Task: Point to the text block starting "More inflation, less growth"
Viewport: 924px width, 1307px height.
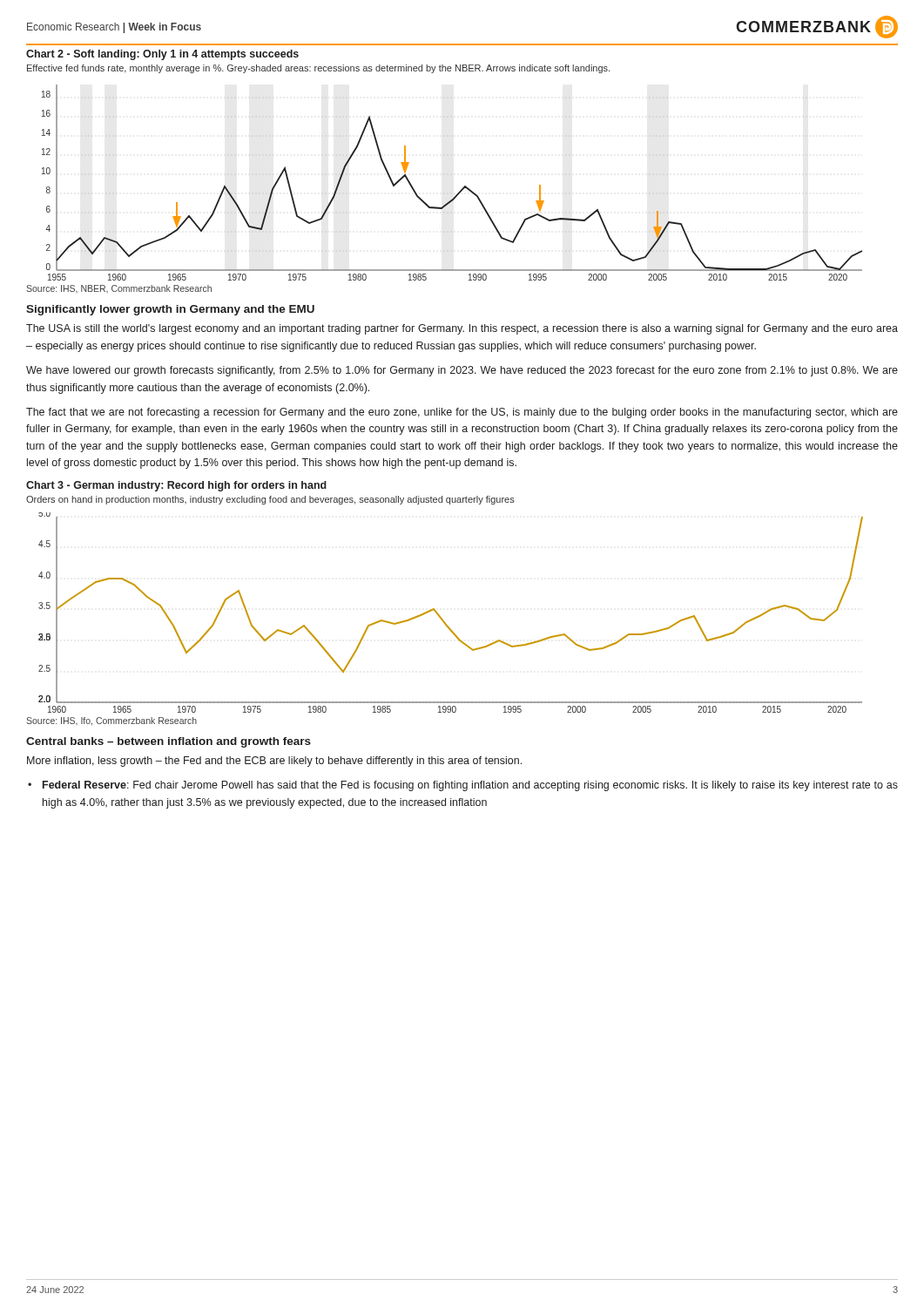Action: coord(274,760)
